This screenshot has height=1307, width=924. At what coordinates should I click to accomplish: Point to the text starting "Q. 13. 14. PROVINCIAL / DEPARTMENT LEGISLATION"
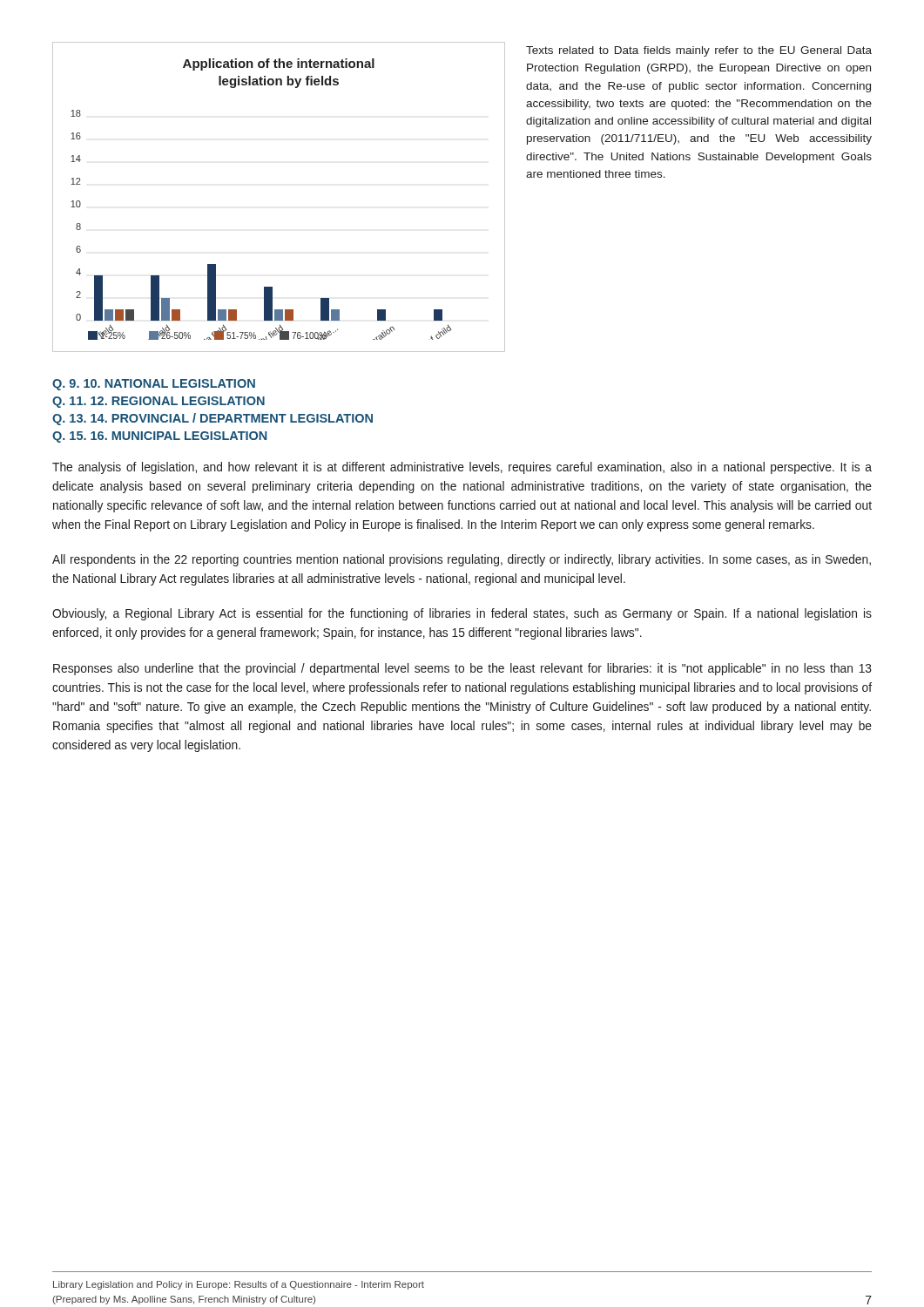coord(213,418)
